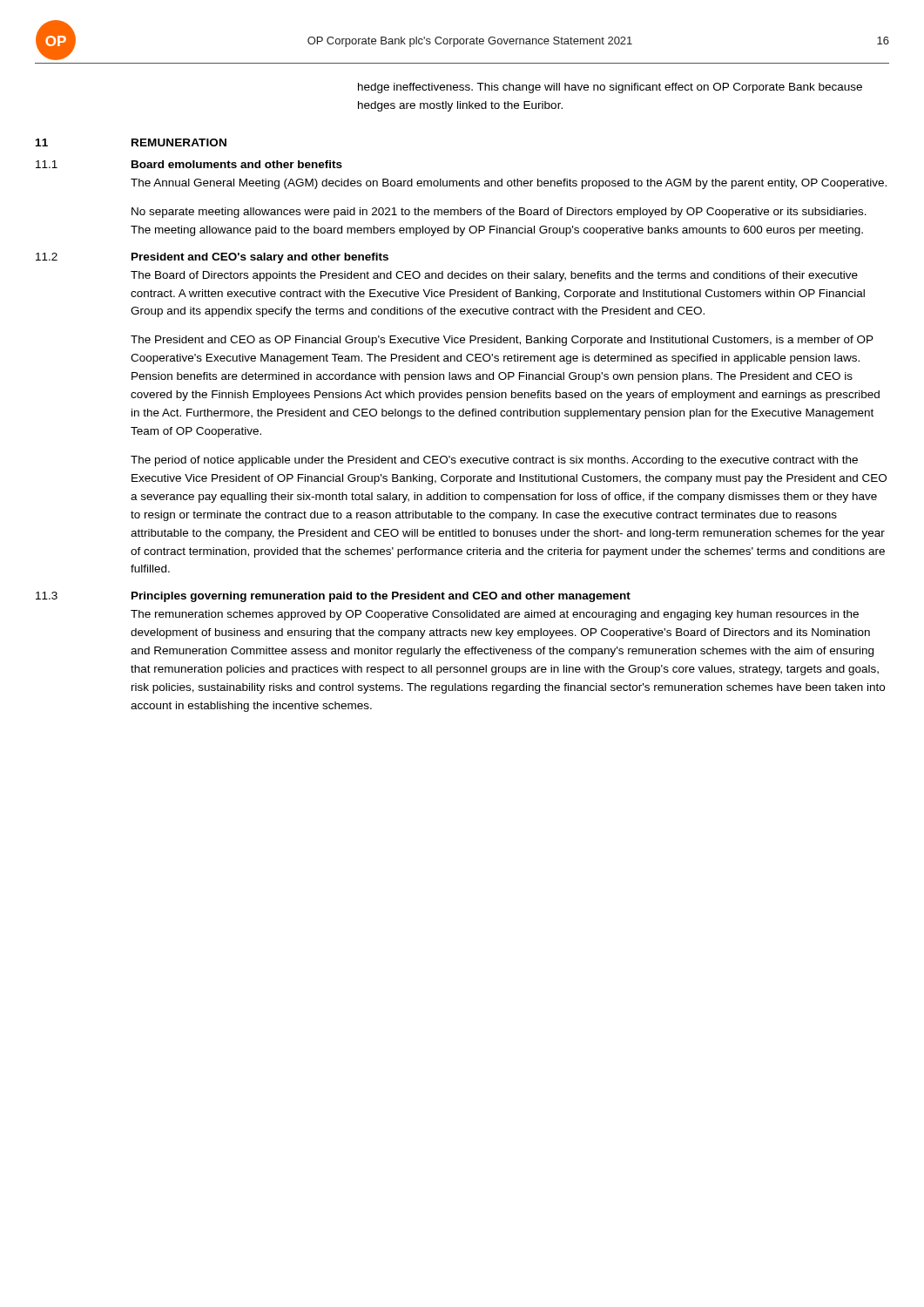The image size is (924, 1307).
Task: Click on the text block that reads "The Annual General Meeting (AGM) decides"
Action: 509,182
